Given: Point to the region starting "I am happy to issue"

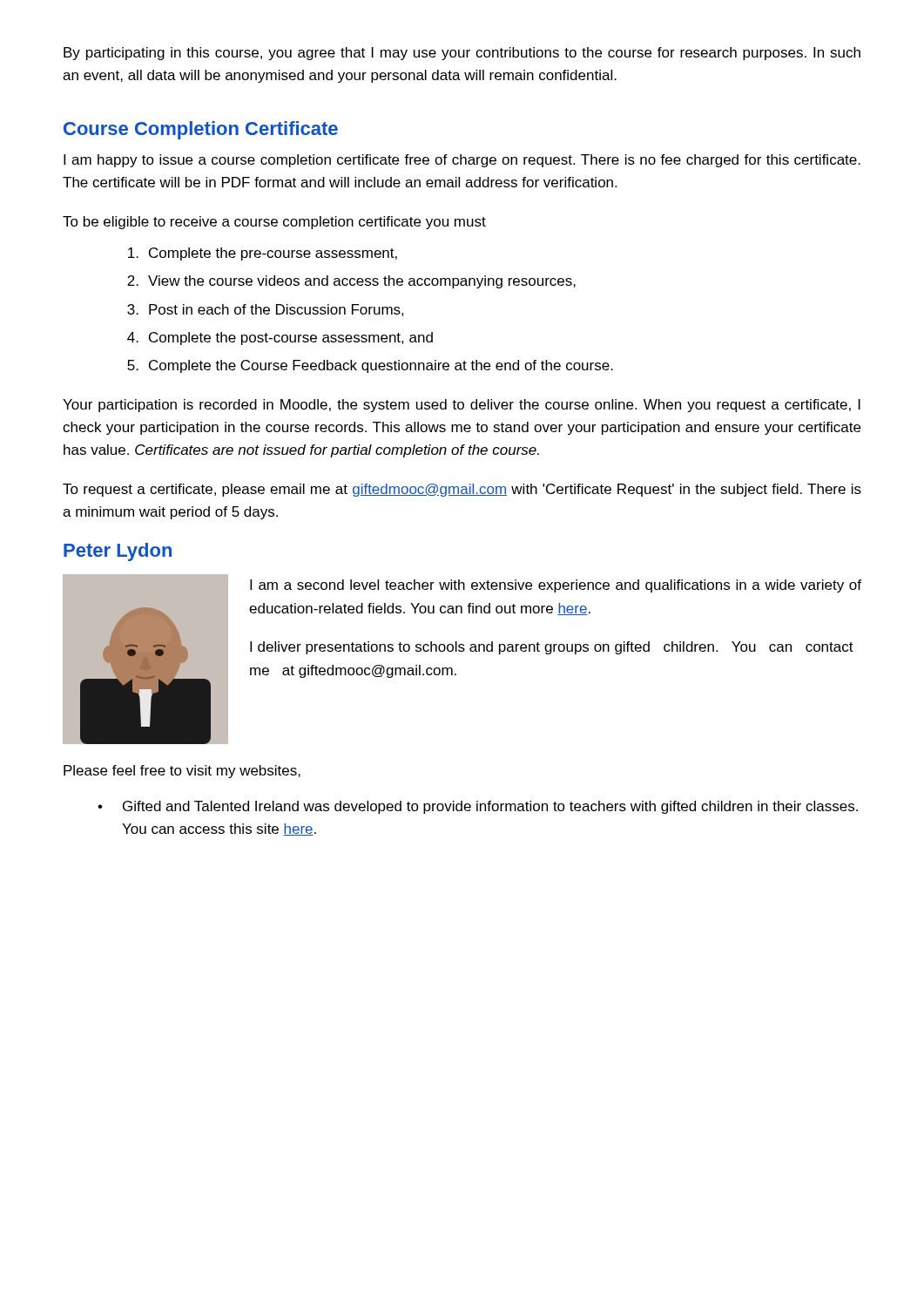Looking at the screenshot, I should pos(462,171).
